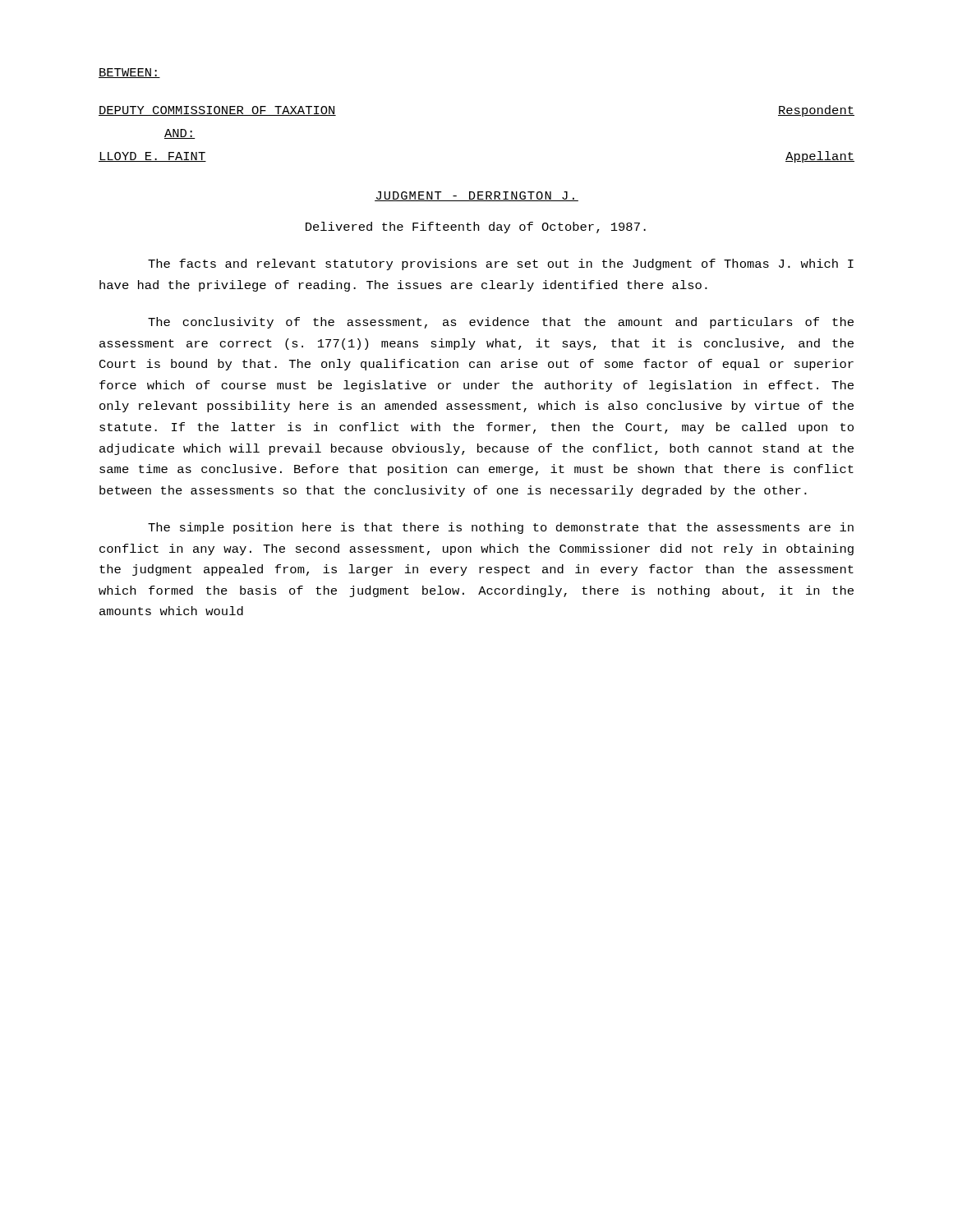Select the text block starting "The conclusivity of the assessment, as evidence that"
Screen dimensions: 1232x953
point(476,407)
